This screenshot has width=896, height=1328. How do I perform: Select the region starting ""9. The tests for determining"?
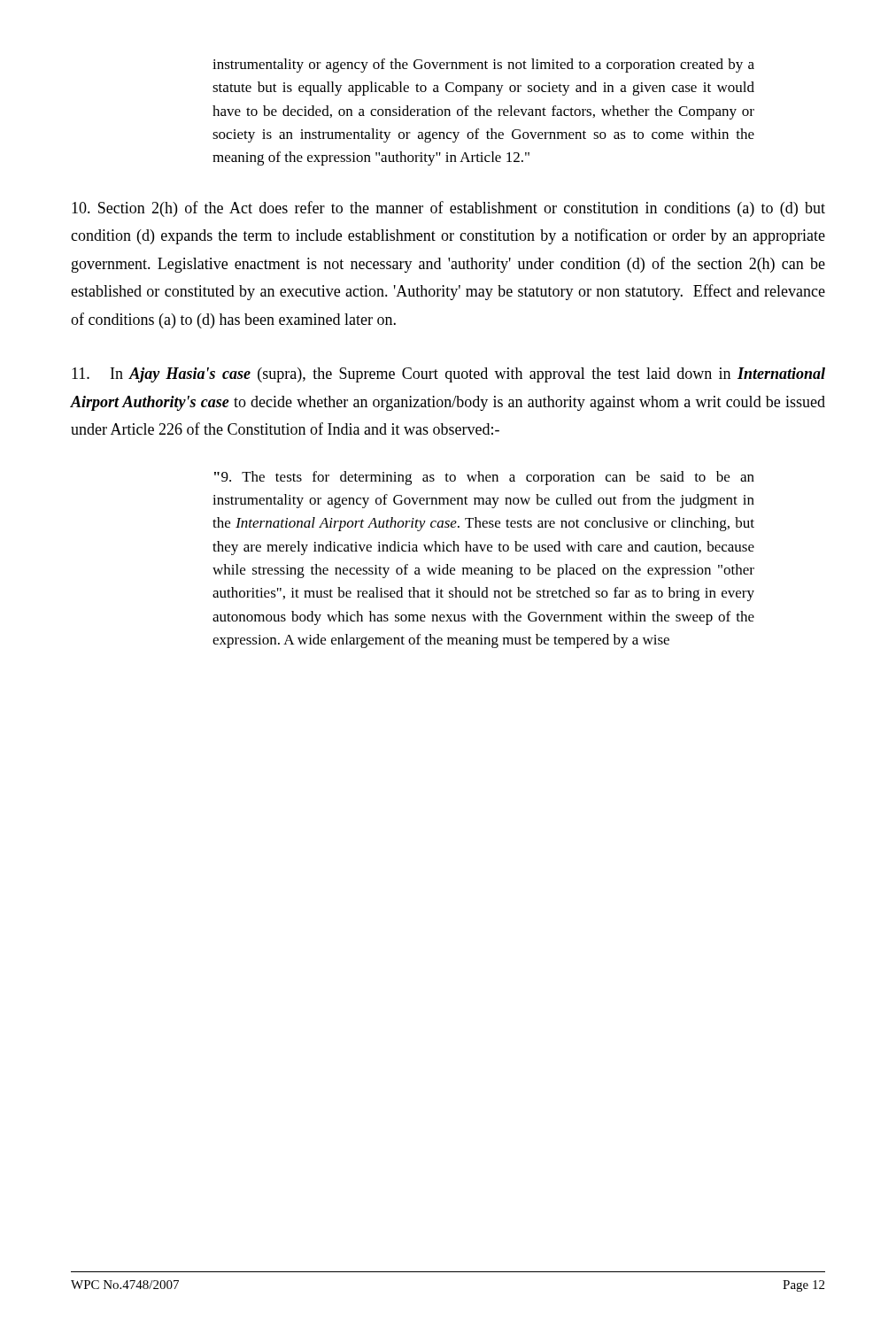click(483, 558)
